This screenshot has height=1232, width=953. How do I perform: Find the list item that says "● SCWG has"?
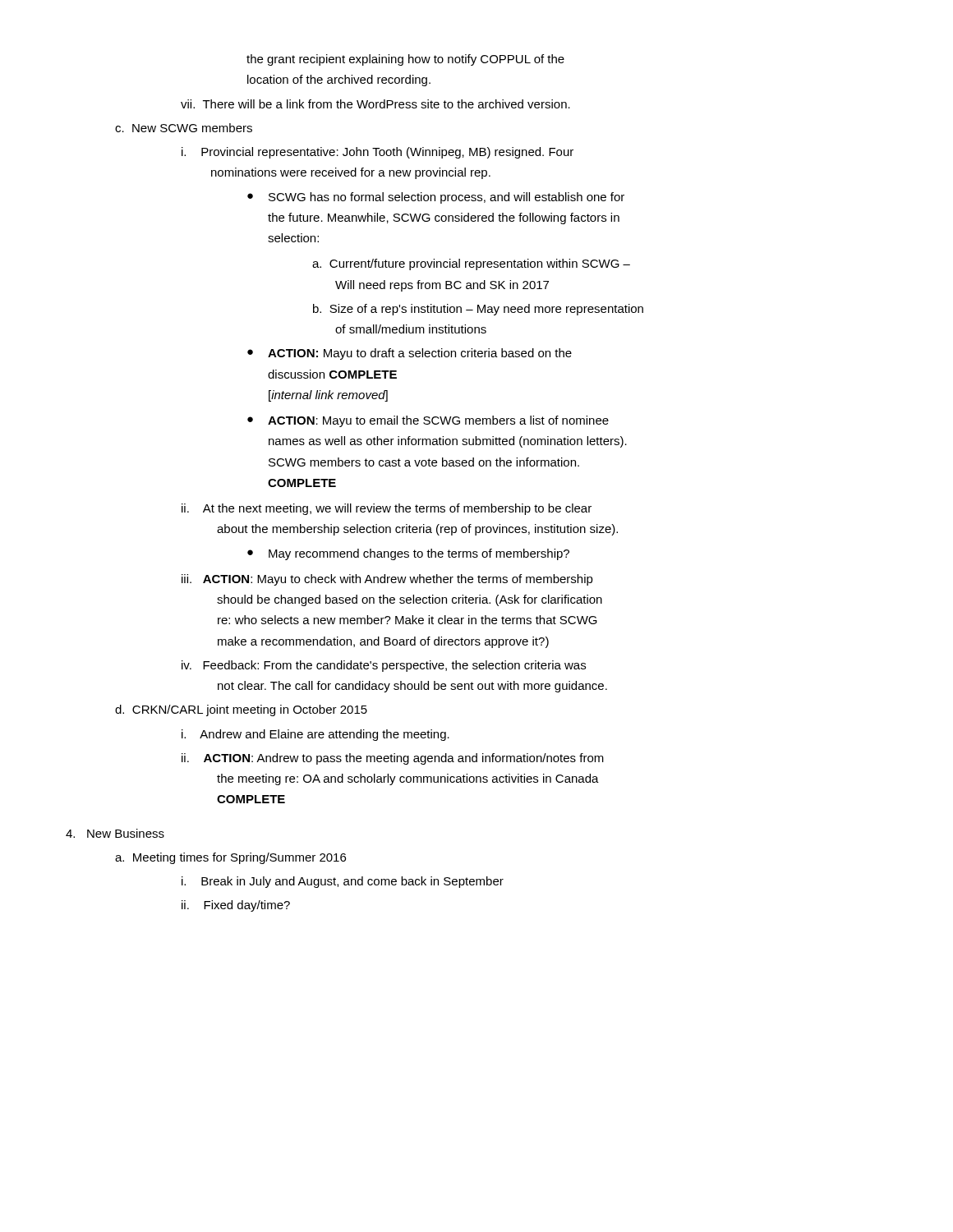coord(436,218)
